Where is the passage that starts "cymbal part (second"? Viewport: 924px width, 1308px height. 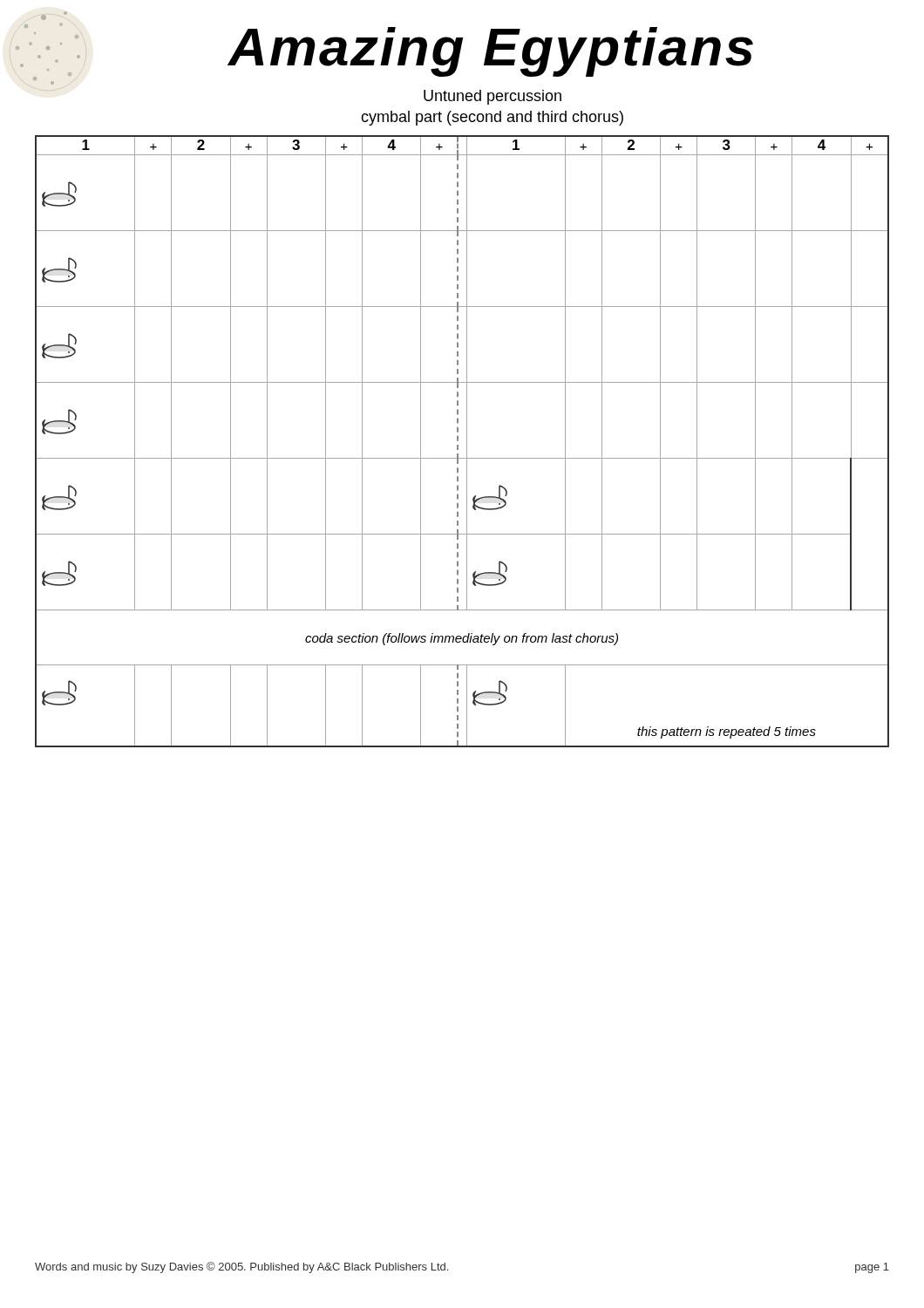tap(492, 117)
